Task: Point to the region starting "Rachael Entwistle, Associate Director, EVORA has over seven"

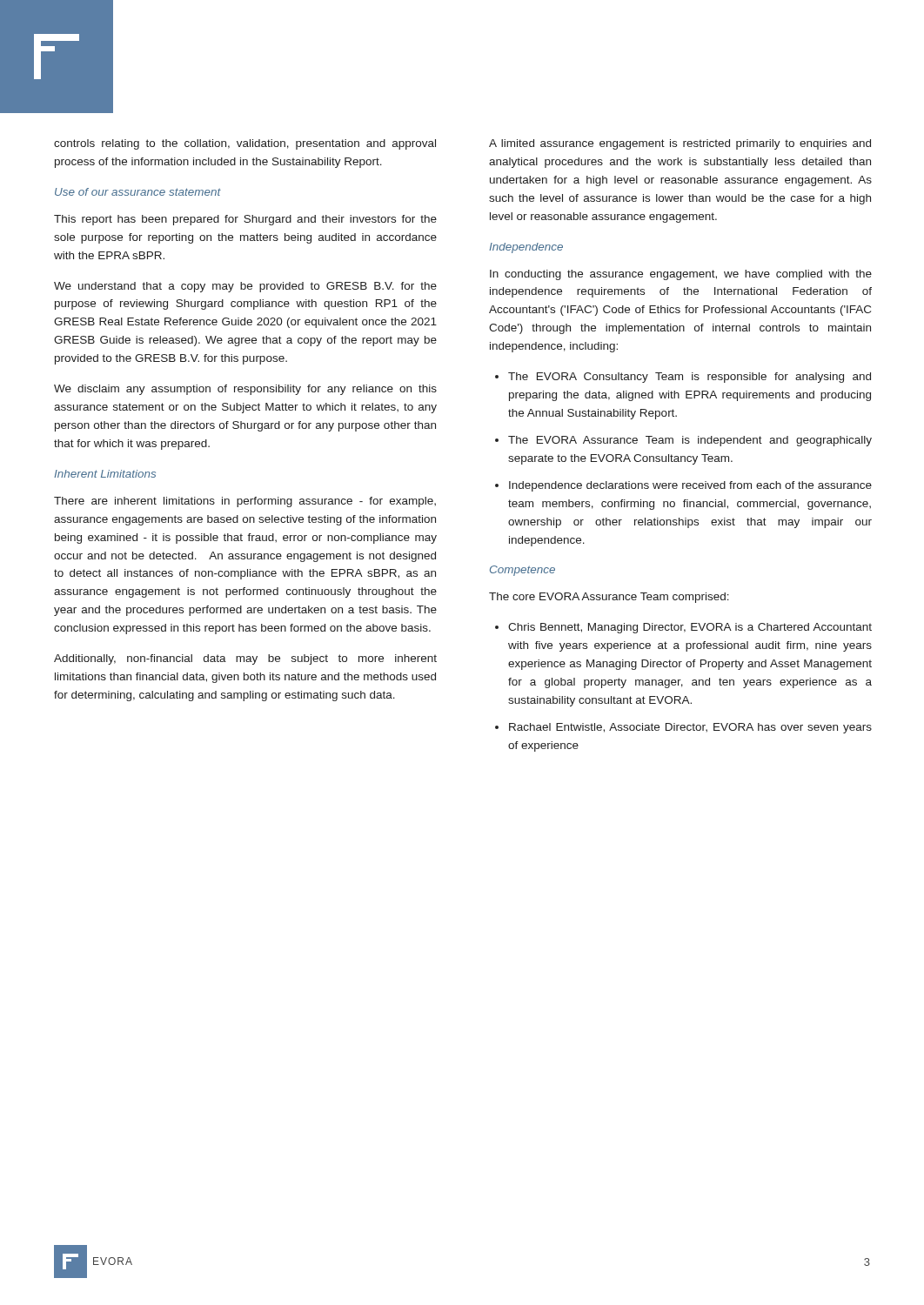Action: 690,736
